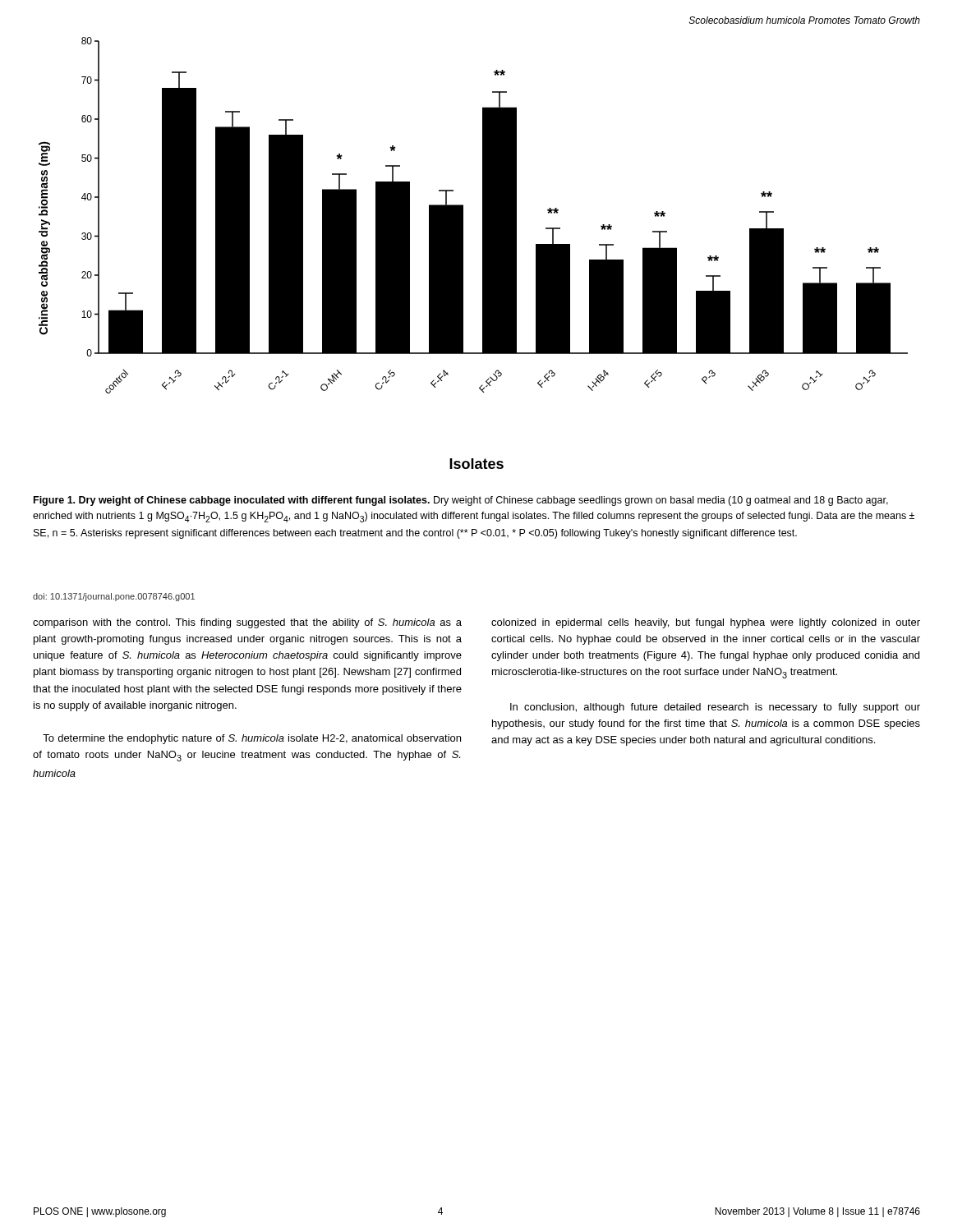Select a section header
The height and width of the screenshot is (1232, 953).
[476, 464]
